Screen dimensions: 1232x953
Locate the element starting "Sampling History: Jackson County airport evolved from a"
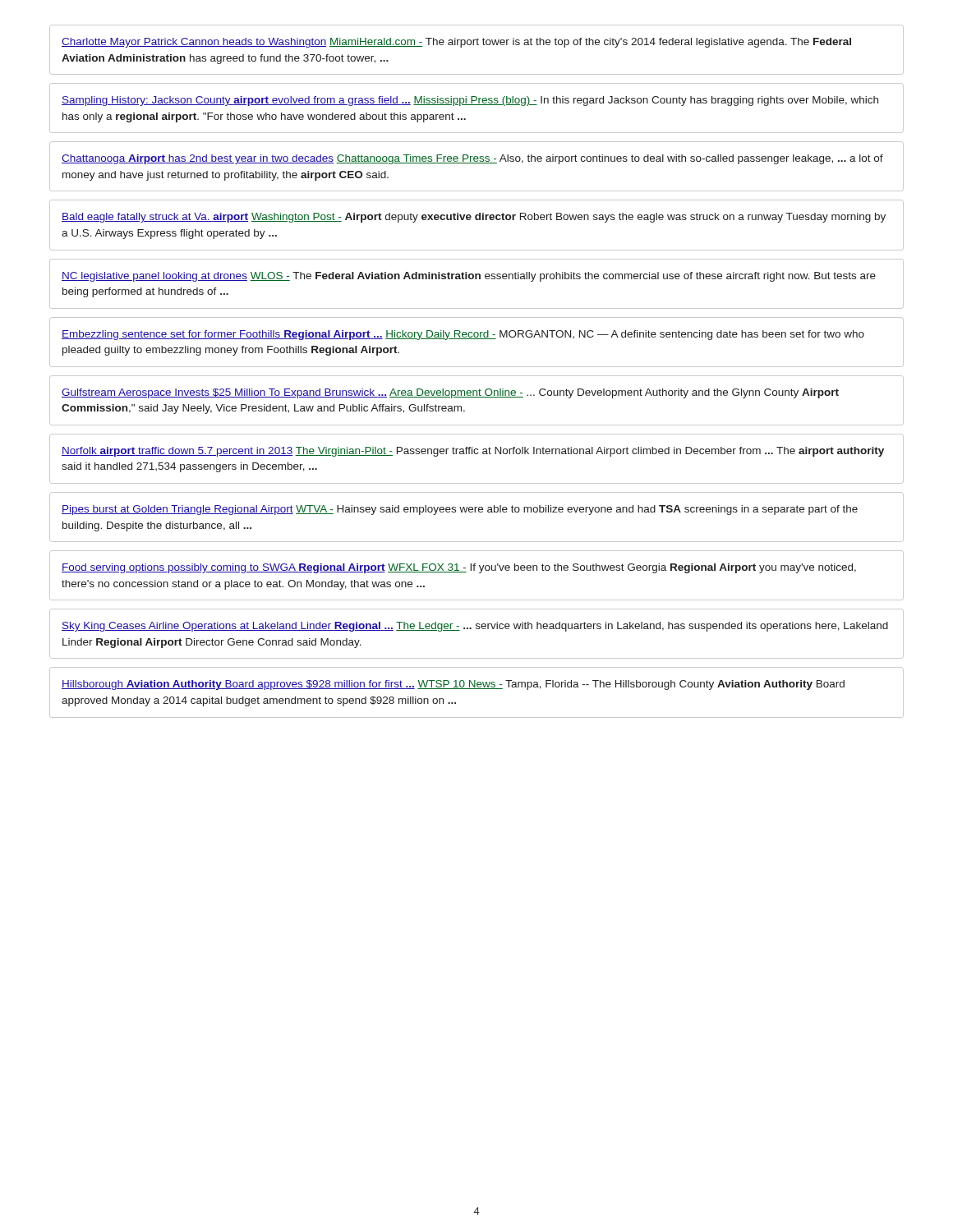point(470,108)
